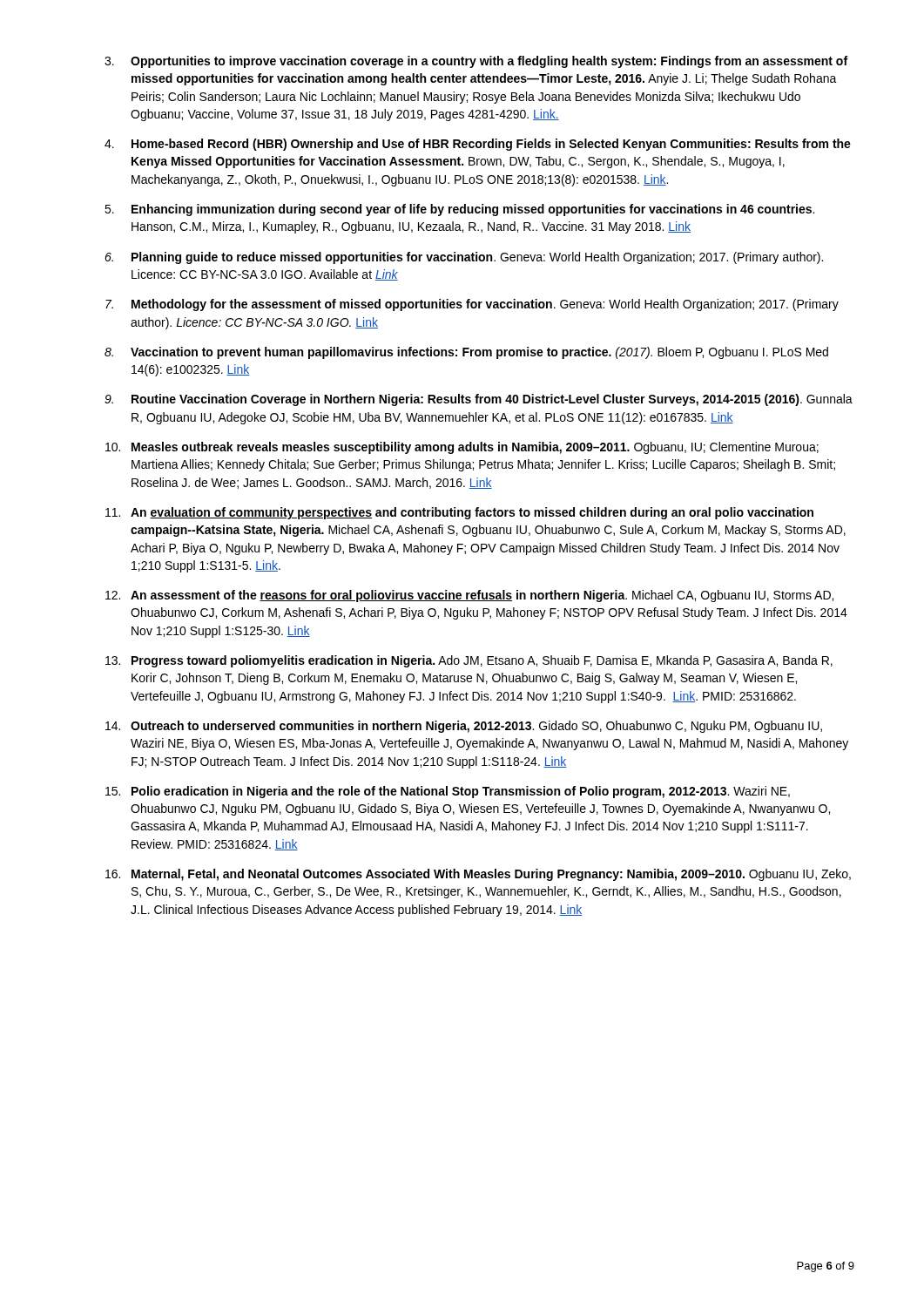Select the list item containing "8. Vaccination to prevent human papillomavirus"

[479, 361]
